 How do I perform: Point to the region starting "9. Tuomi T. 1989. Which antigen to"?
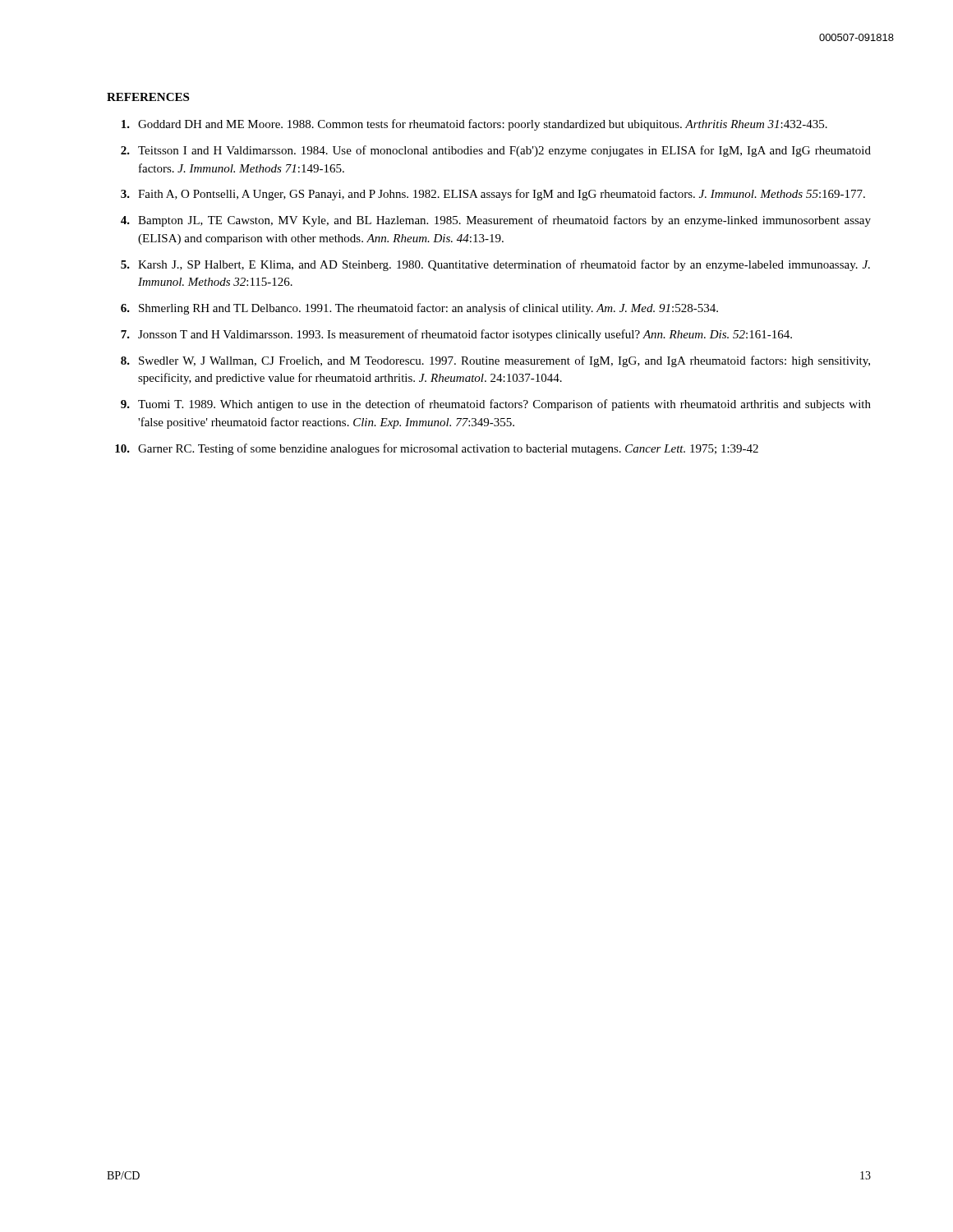489,414
